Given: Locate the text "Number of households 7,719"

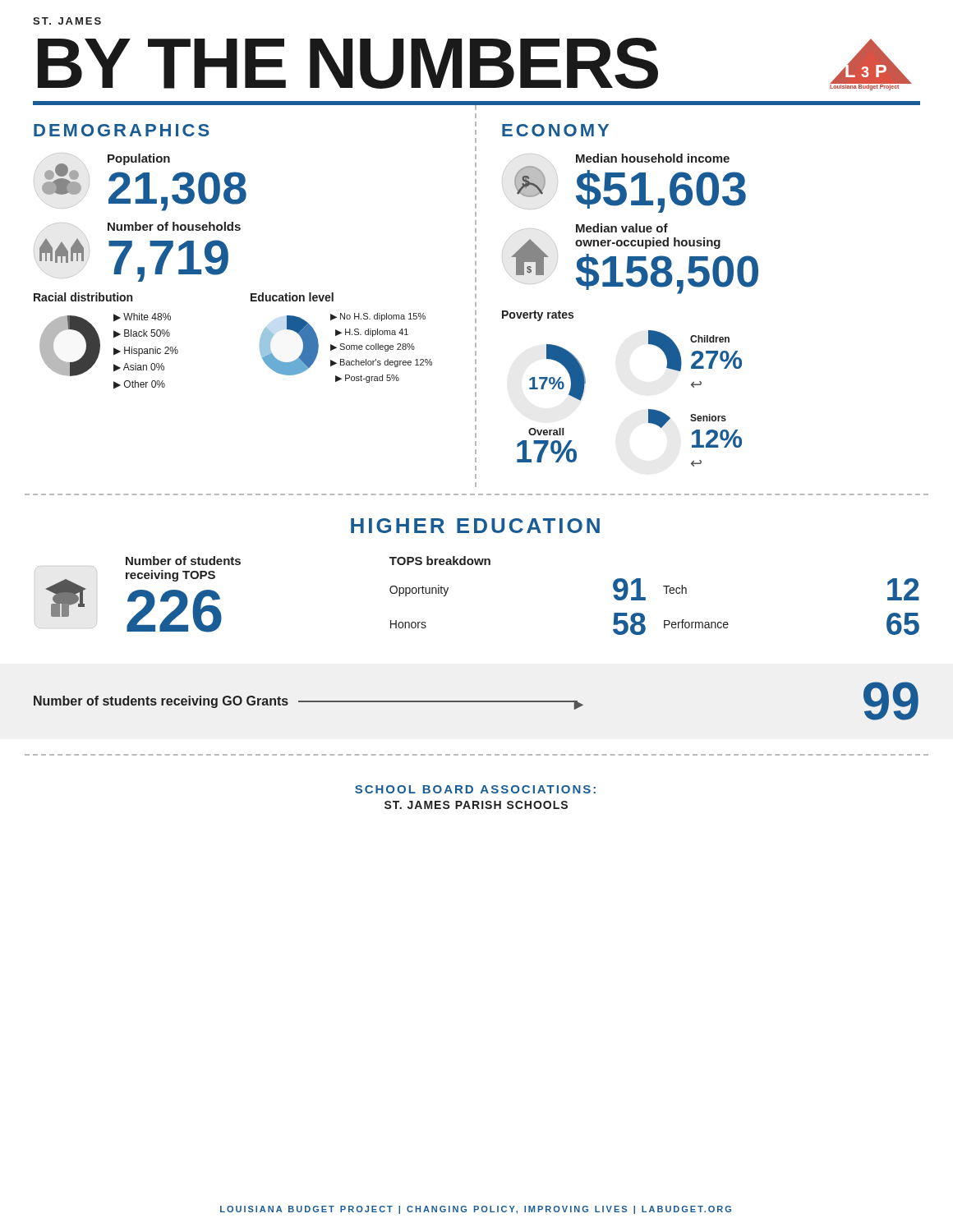Looking at the screenshot, I should coord(137,251).
